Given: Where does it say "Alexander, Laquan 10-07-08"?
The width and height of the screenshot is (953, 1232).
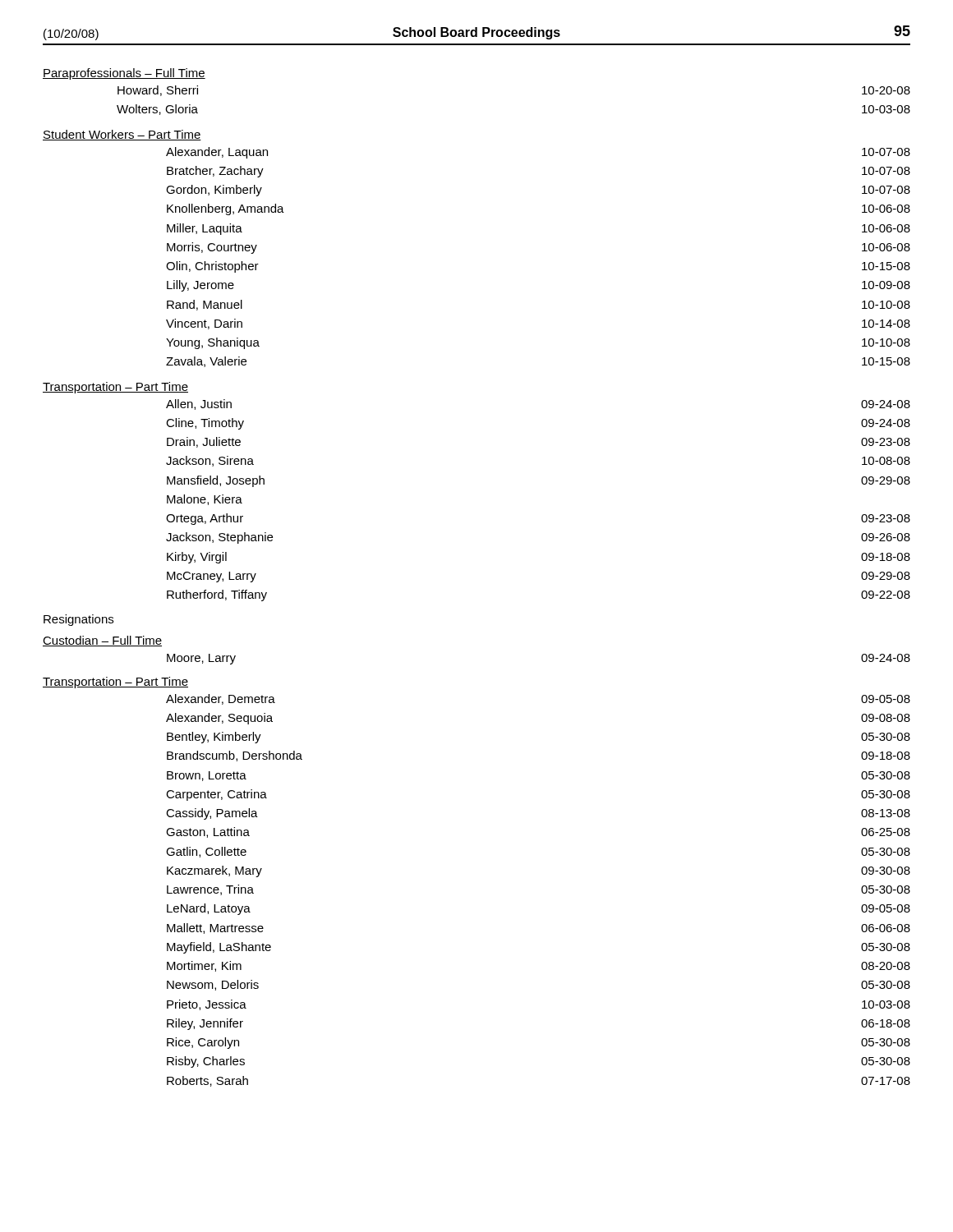Looking at the screenshot, I should pos(214,152).
